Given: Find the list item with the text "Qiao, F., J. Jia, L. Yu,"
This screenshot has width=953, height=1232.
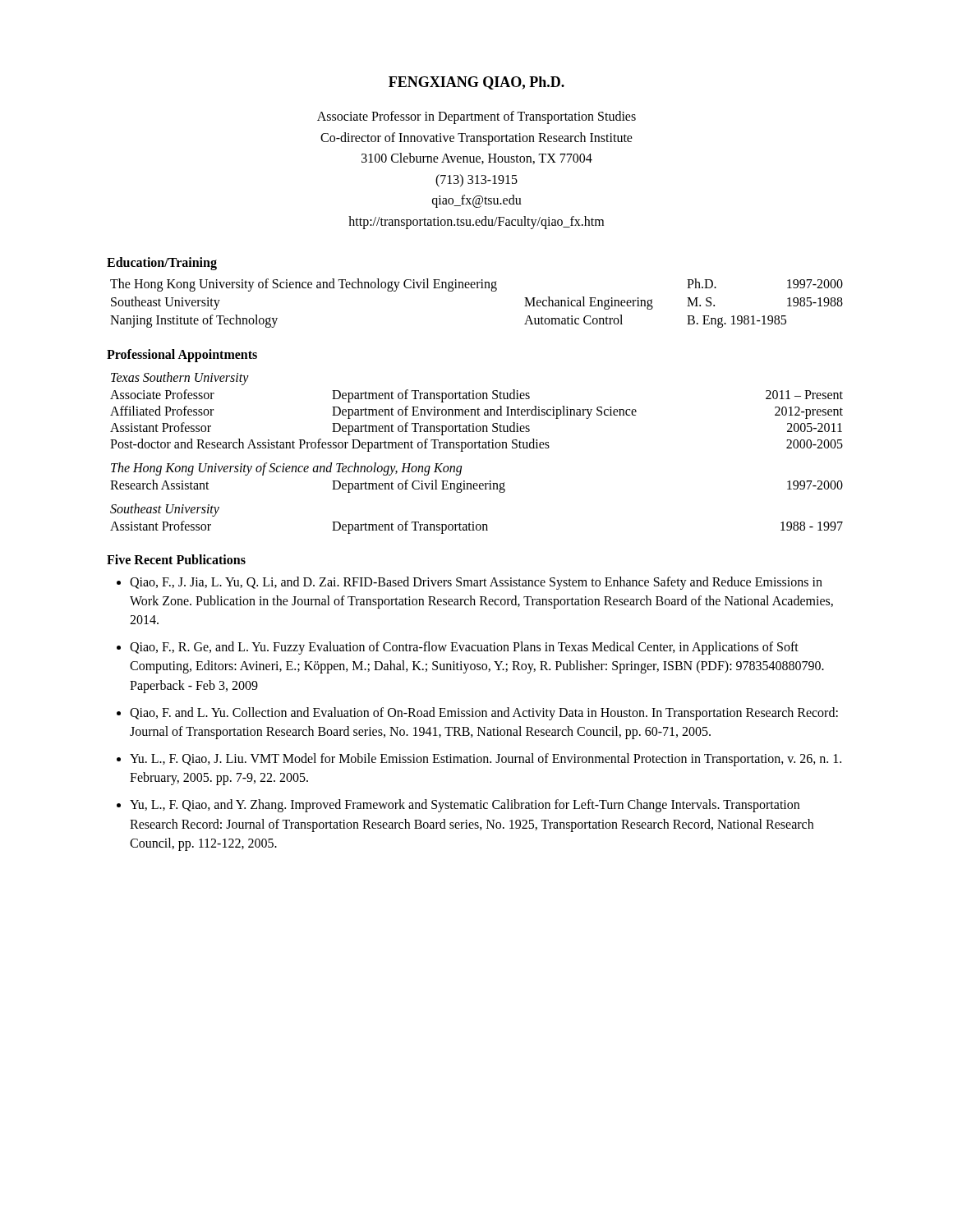Looking at the screenshot, I should click(x=482, y=601).
